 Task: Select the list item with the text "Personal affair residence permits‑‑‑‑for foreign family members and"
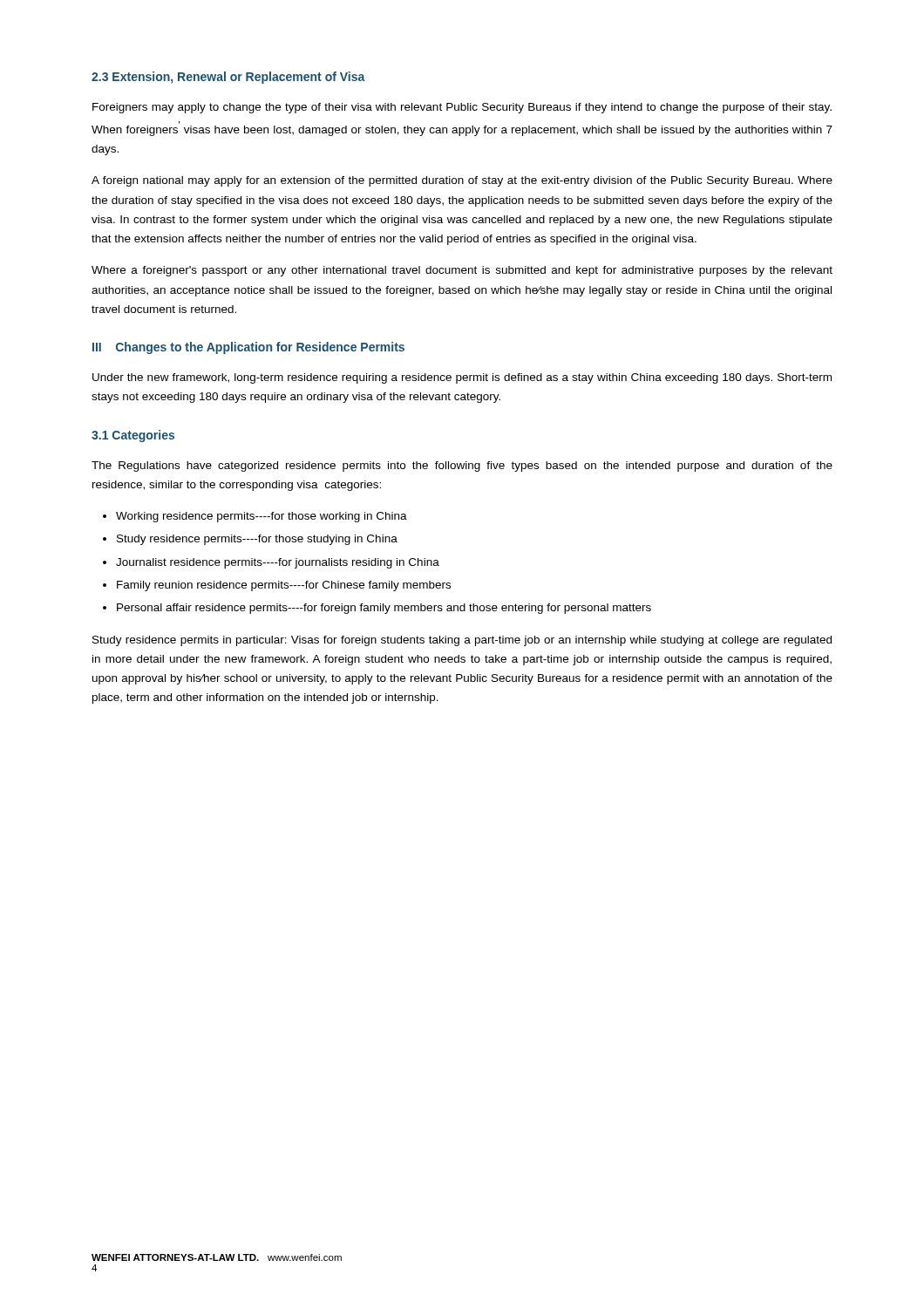coord(462,608)
